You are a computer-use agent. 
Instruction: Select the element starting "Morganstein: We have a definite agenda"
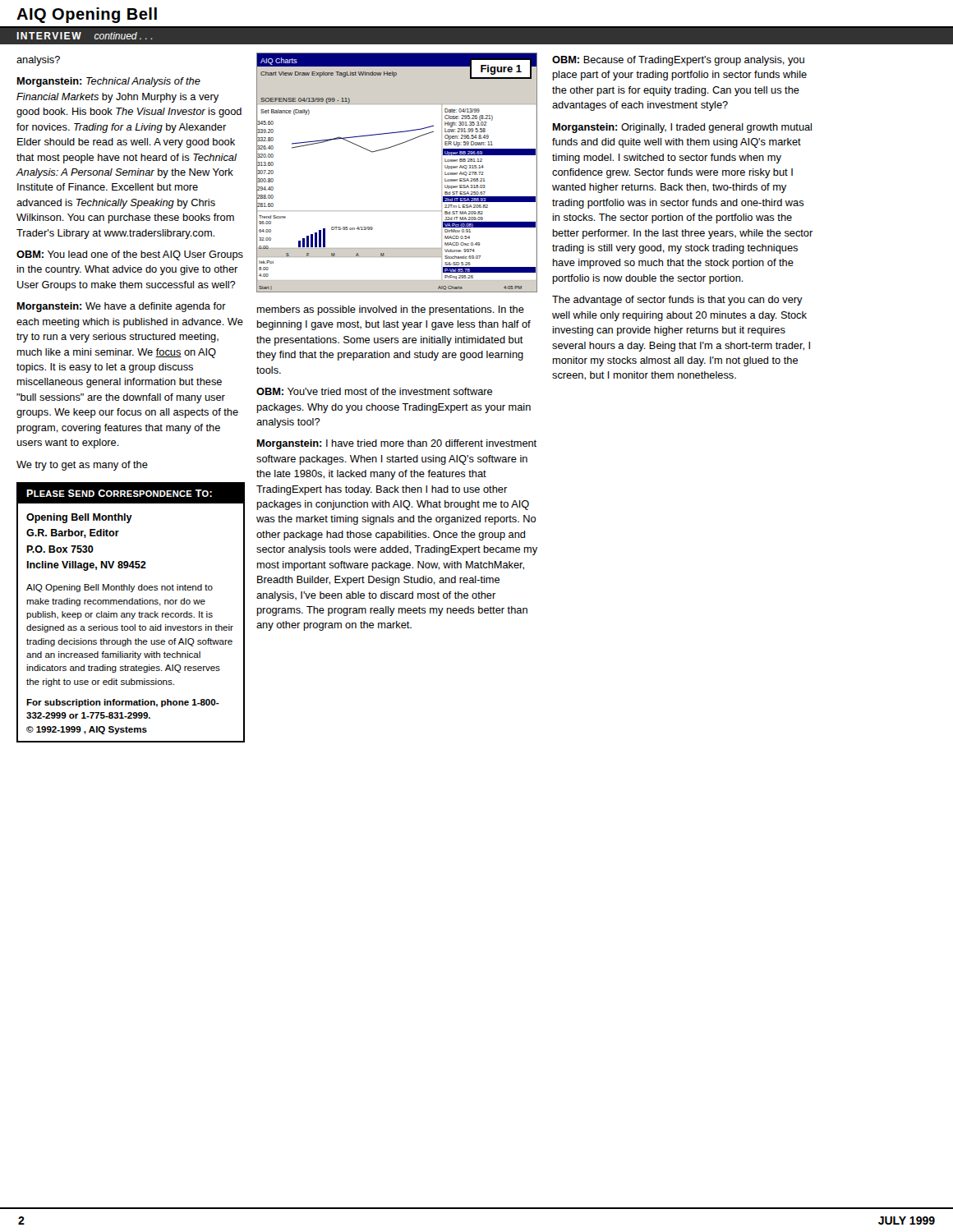coord(130,374)
